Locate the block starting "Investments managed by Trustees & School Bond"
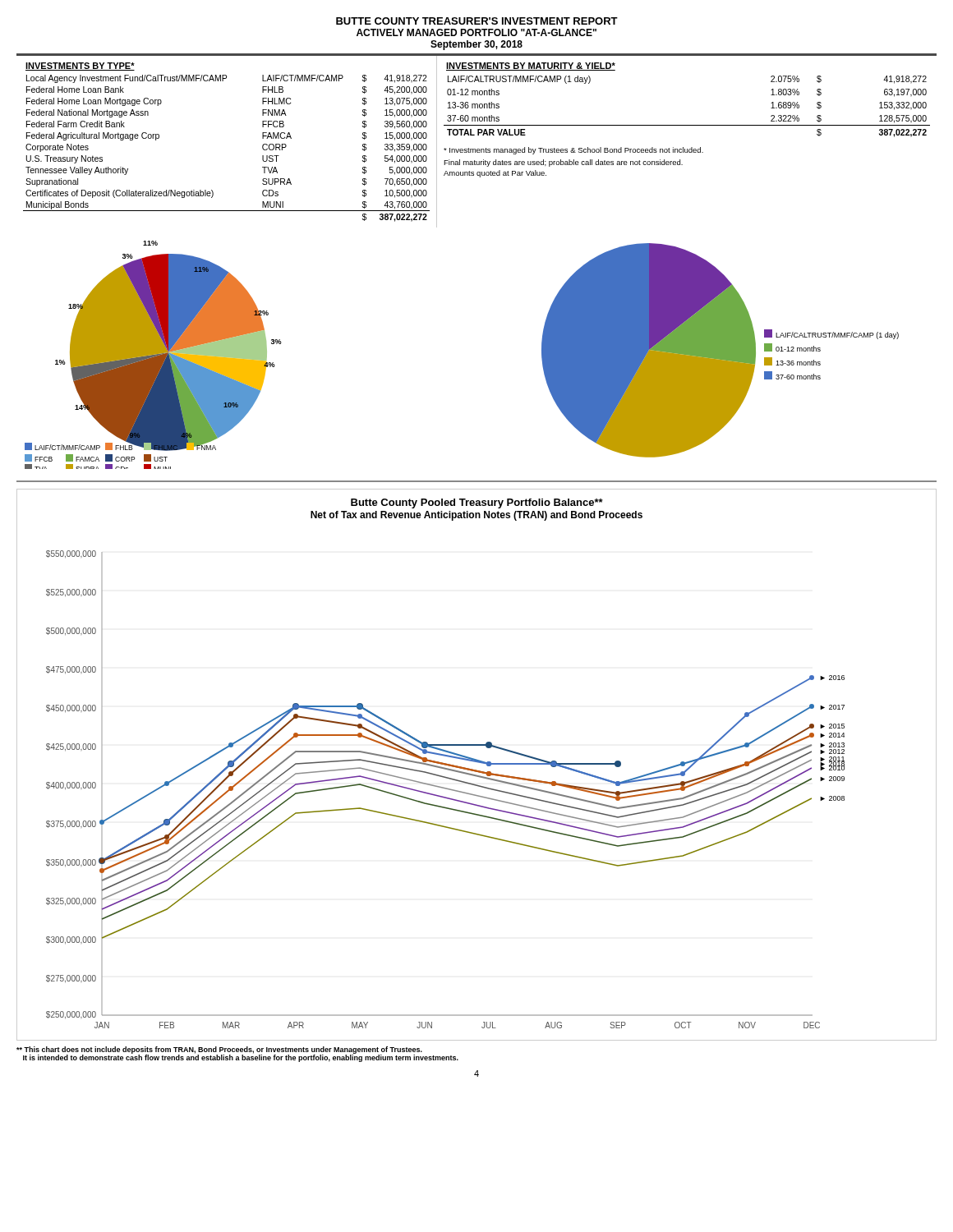 tap(574, 150)
